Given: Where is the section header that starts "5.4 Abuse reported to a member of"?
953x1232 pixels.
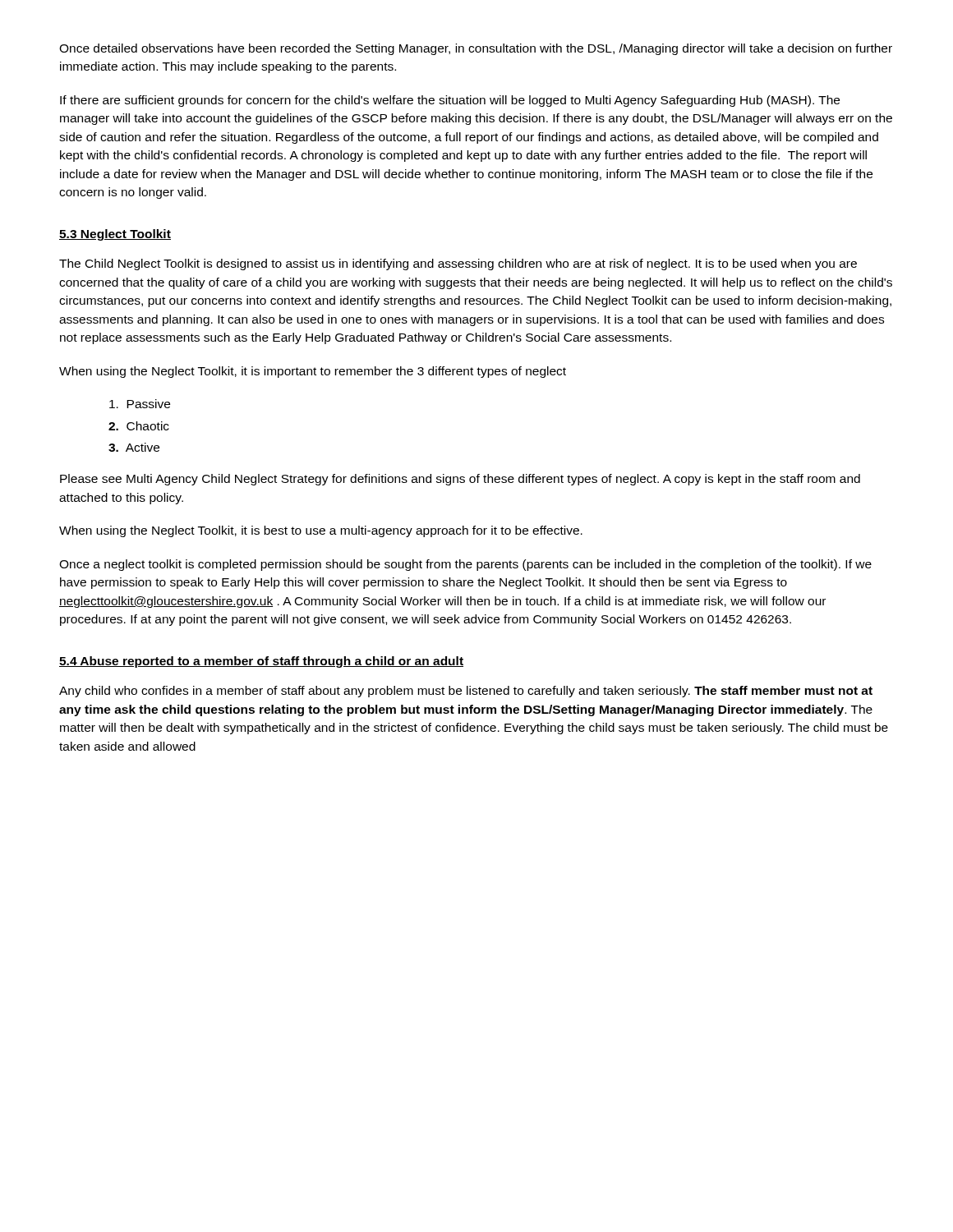Looking at the screenshot, I should click(261, 661).
